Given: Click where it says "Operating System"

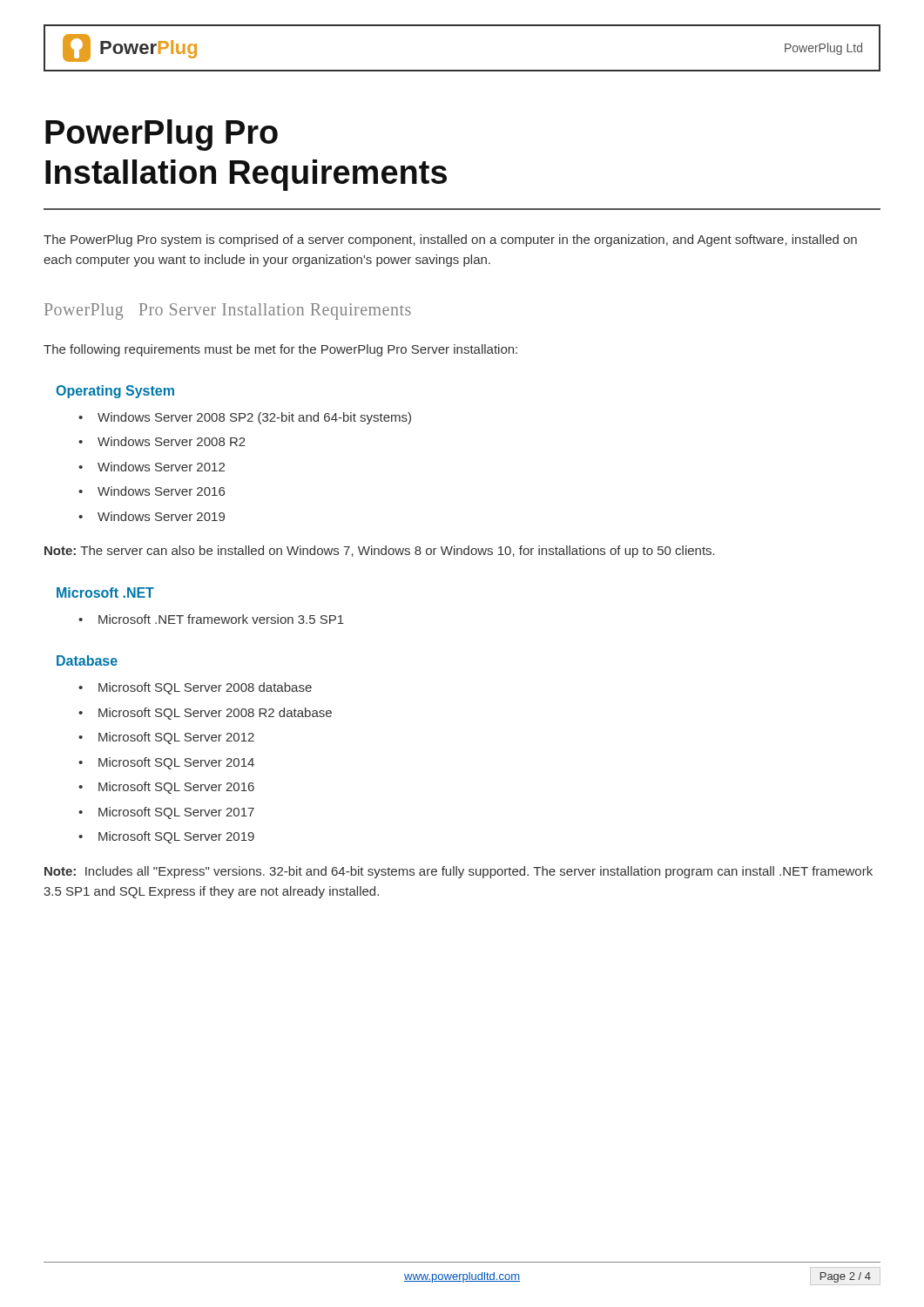Looking at the screenshot, I should pos(115,391).
